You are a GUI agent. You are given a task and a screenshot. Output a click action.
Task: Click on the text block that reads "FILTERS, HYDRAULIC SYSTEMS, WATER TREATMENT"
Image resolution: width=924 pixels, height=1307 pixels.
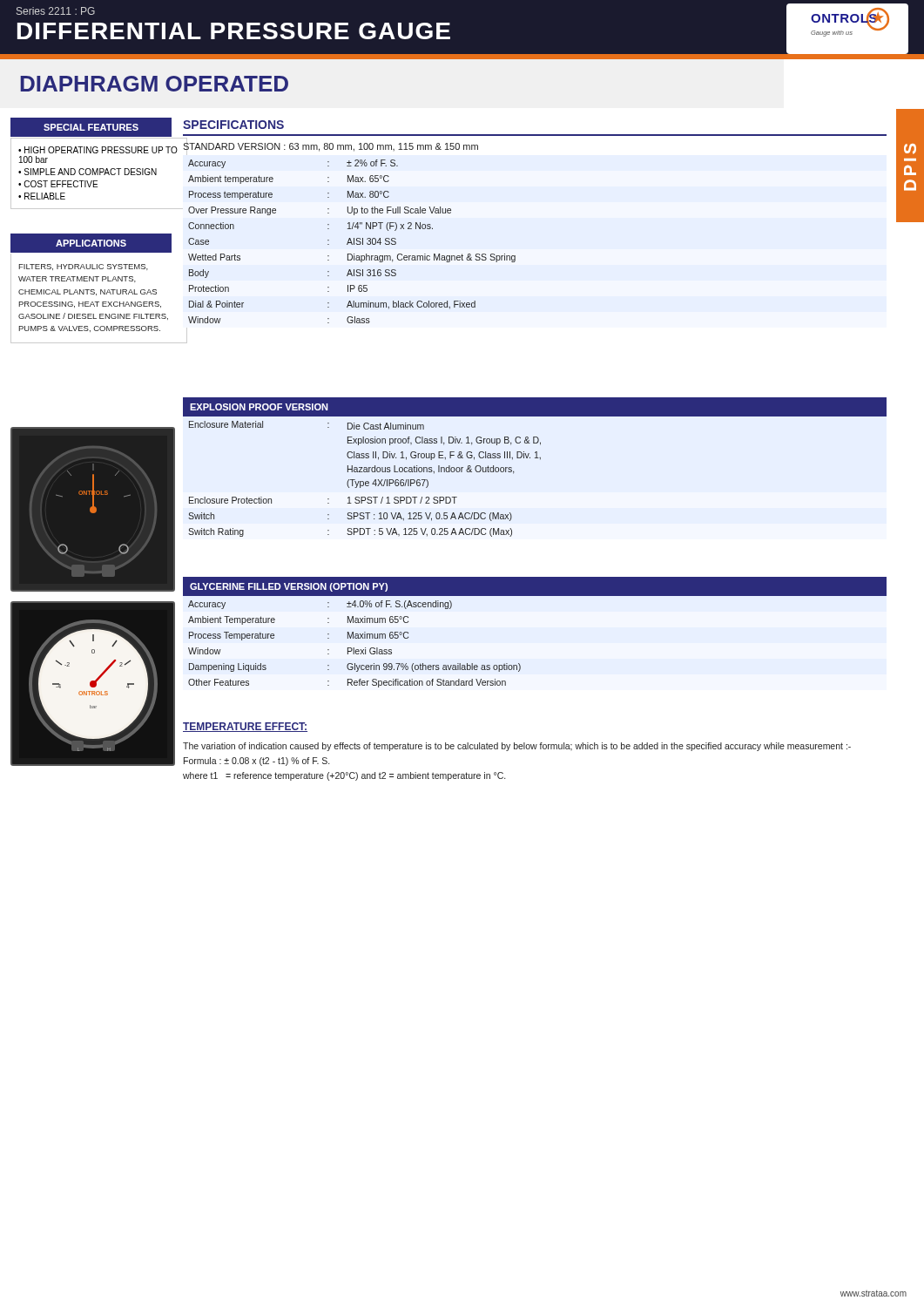pyautogui.click(x=93, y=297)
